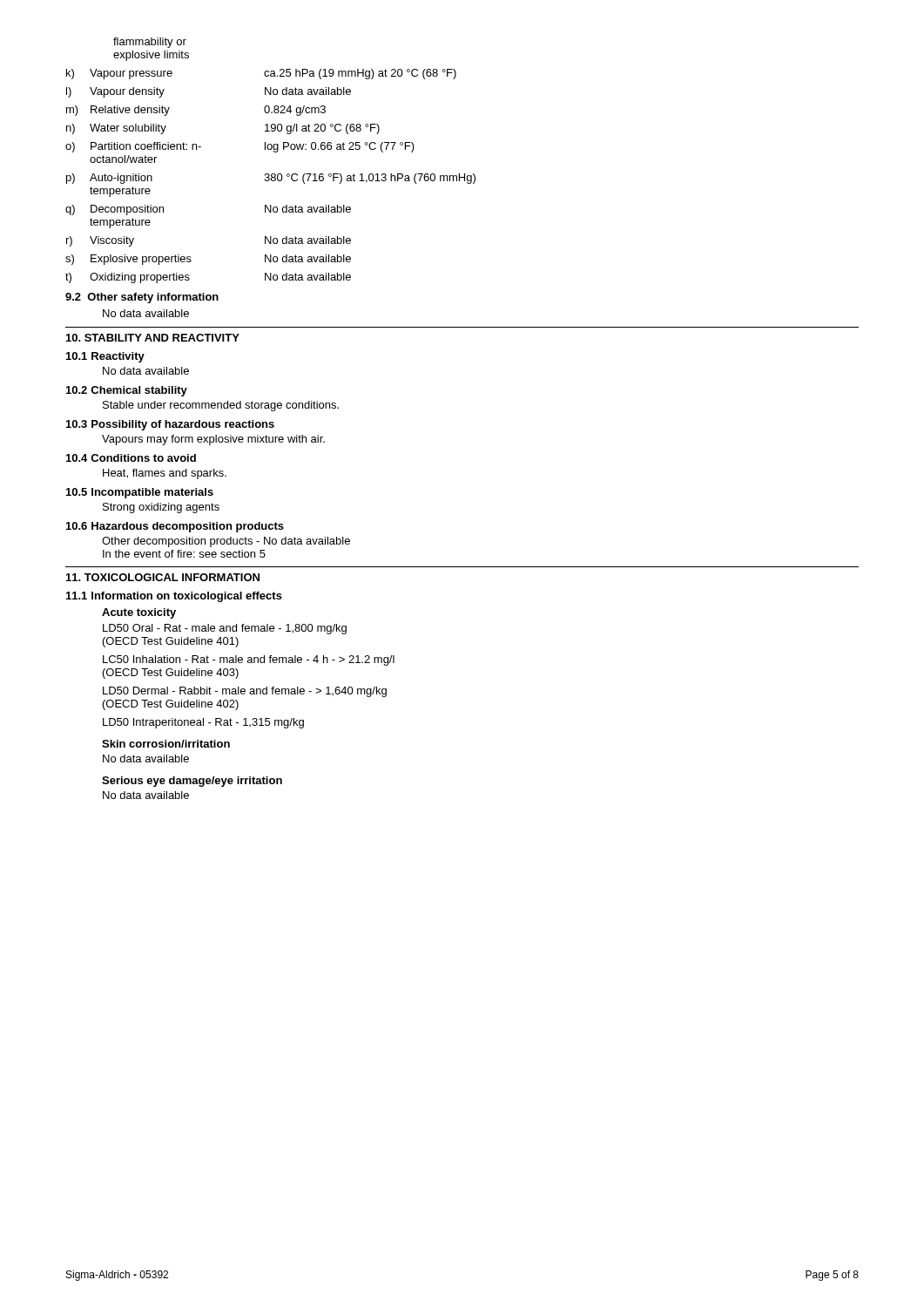The width and height of the screenshot is (924, 1307).
Task: Select the element starting "10. STABILITY AND REACTIVITY"
Action: pos(152,338)
